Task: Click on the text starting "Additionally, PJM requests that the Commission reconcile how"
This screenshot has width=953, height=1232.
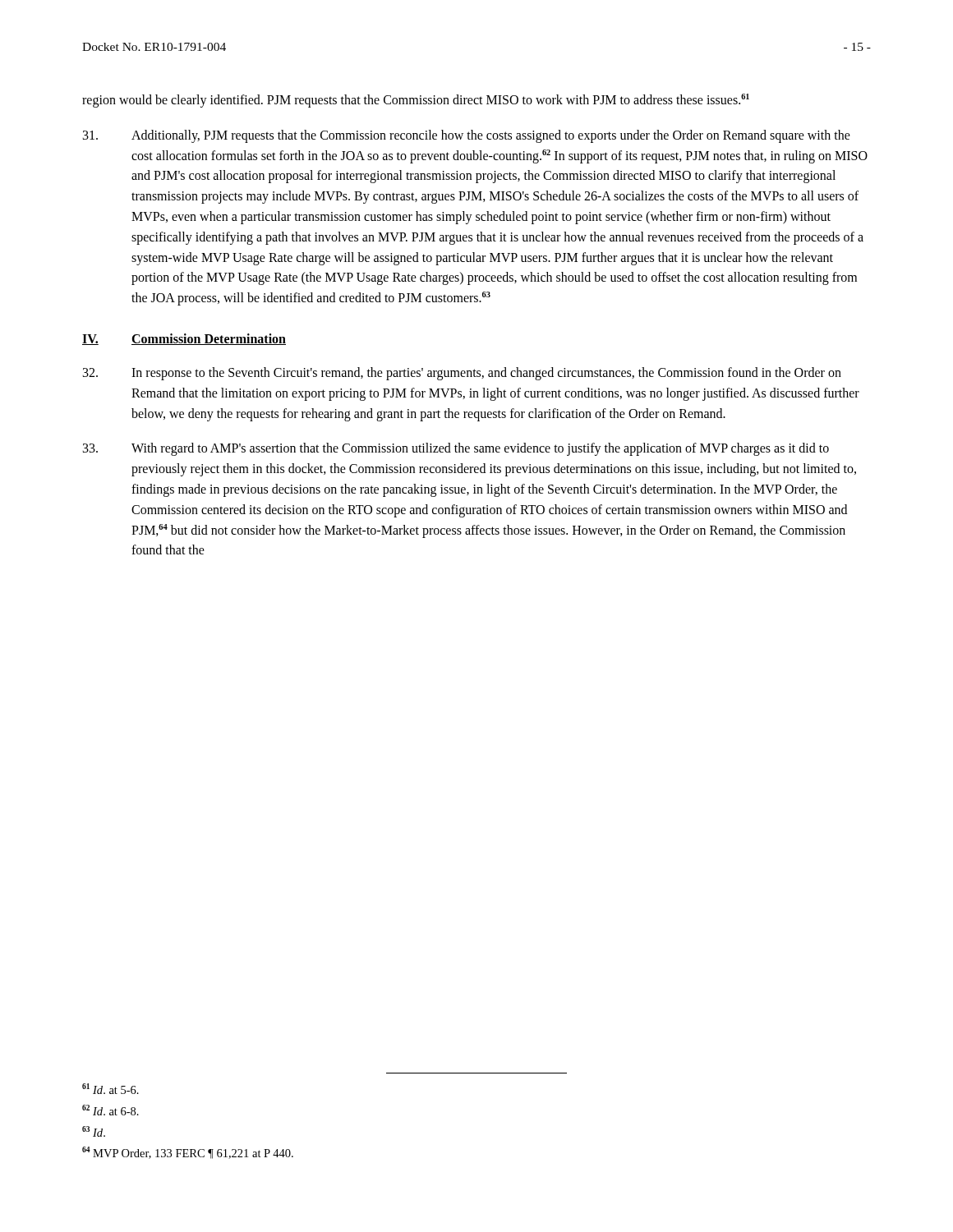Action: [476, 217]
